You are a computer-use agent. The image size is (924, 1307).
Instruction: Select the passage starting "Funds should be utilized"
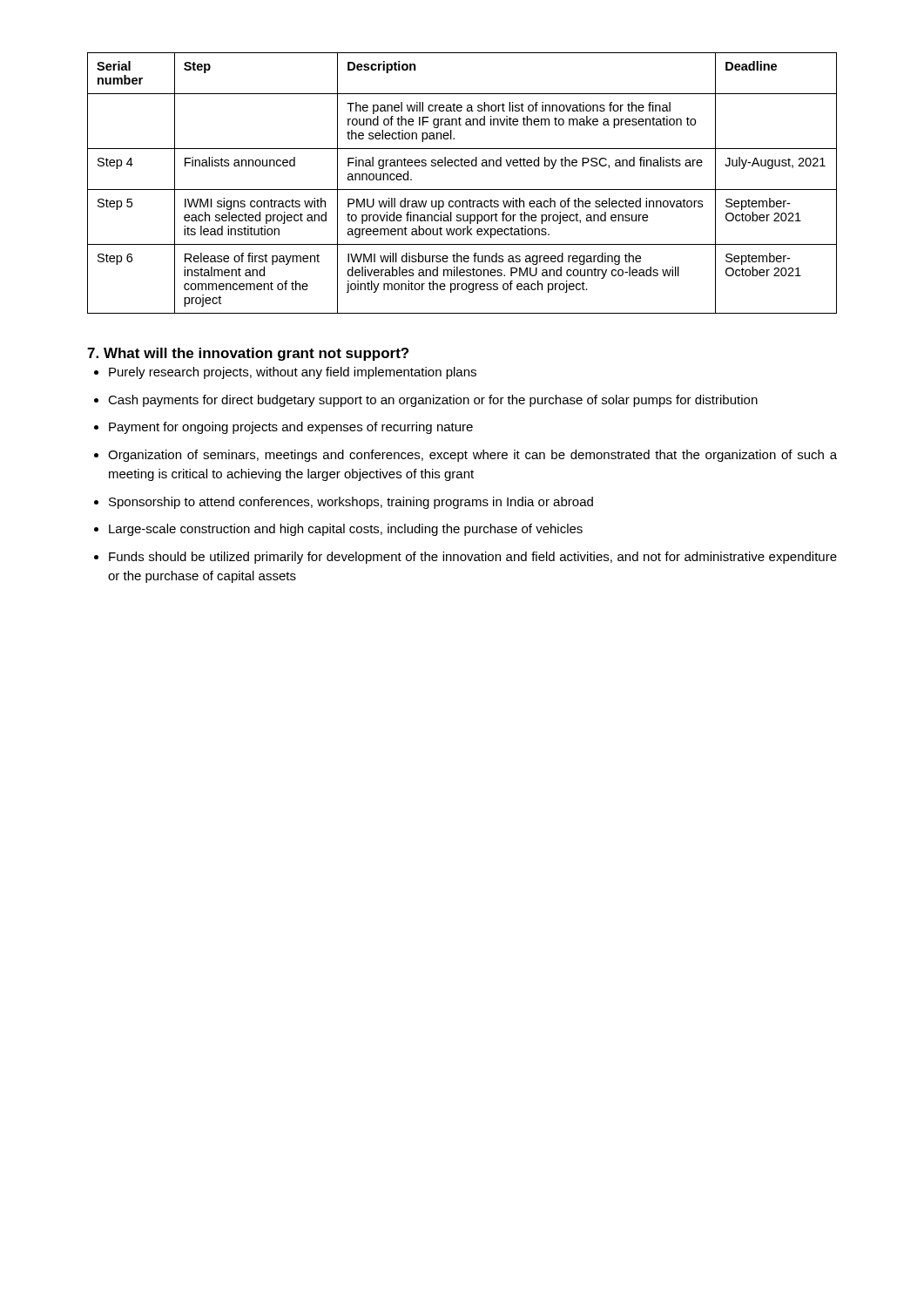[x=472, y=566]
